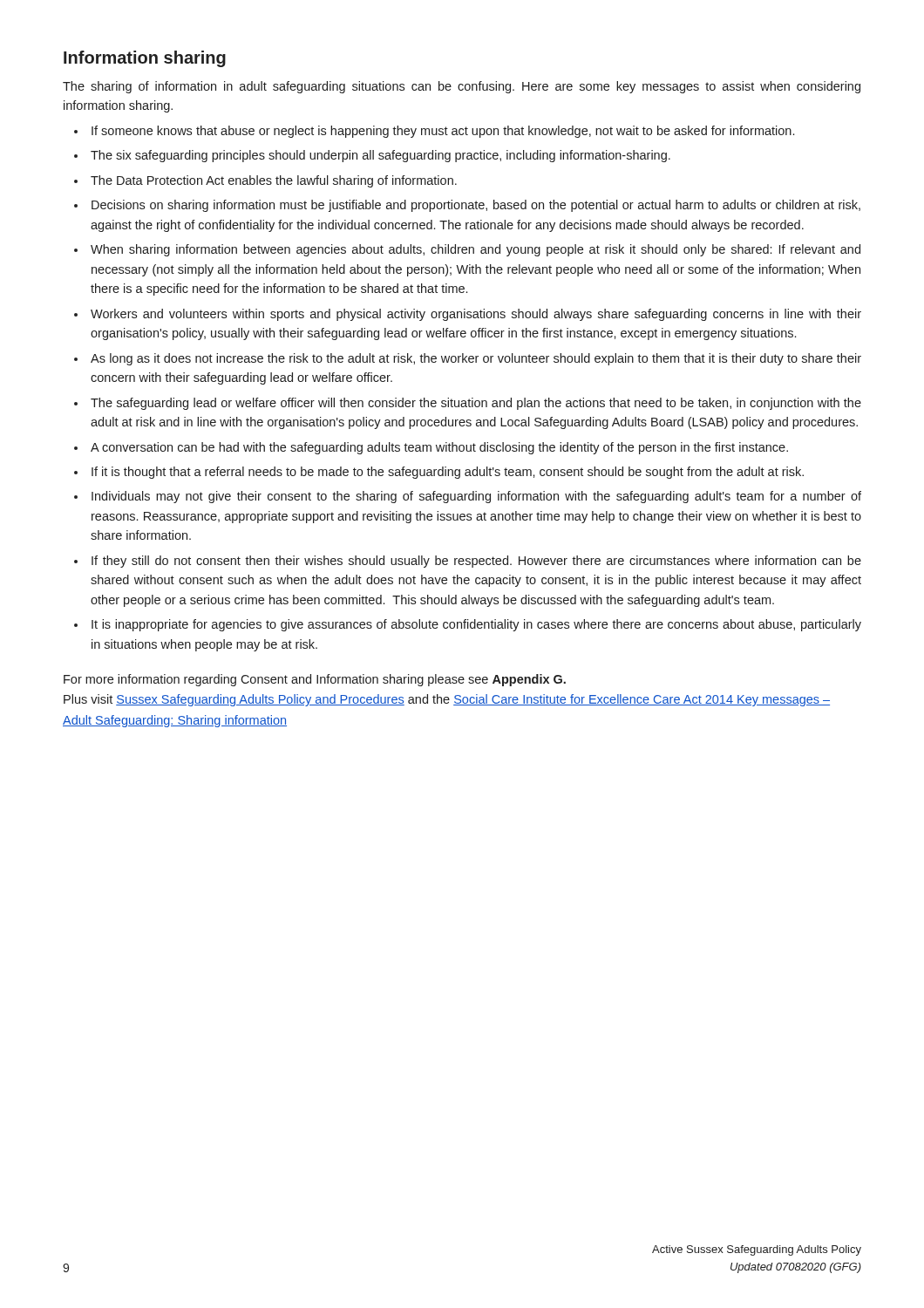924x1308 pixels.
Task: Locate the block of text that opens with "For more information"
Action: 446,700
